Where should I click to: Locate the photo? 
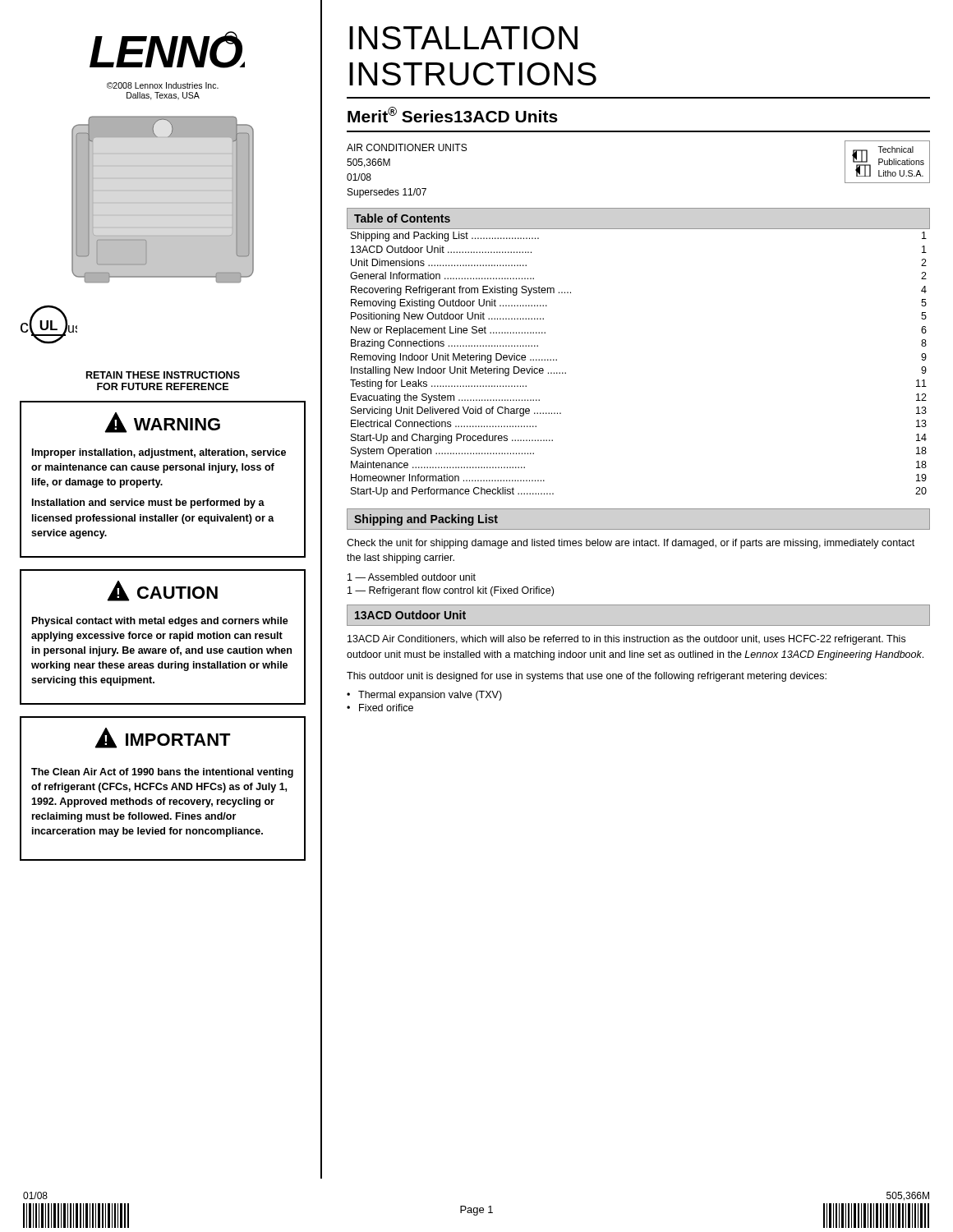coord(163,200)
